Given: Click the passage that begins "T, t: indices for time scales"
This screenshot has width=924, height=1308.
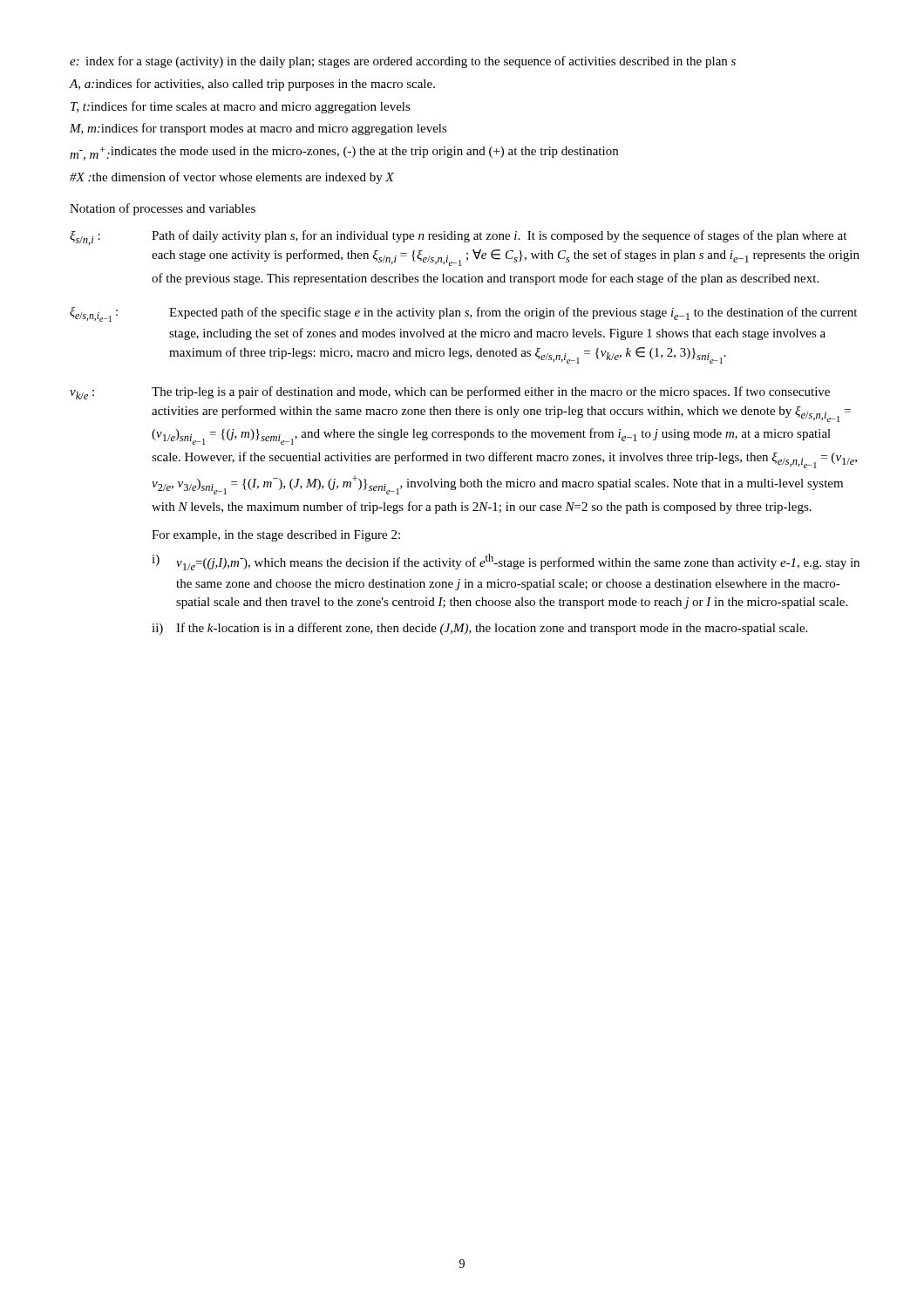Looking at the screenshot, I should coord(241,107).
